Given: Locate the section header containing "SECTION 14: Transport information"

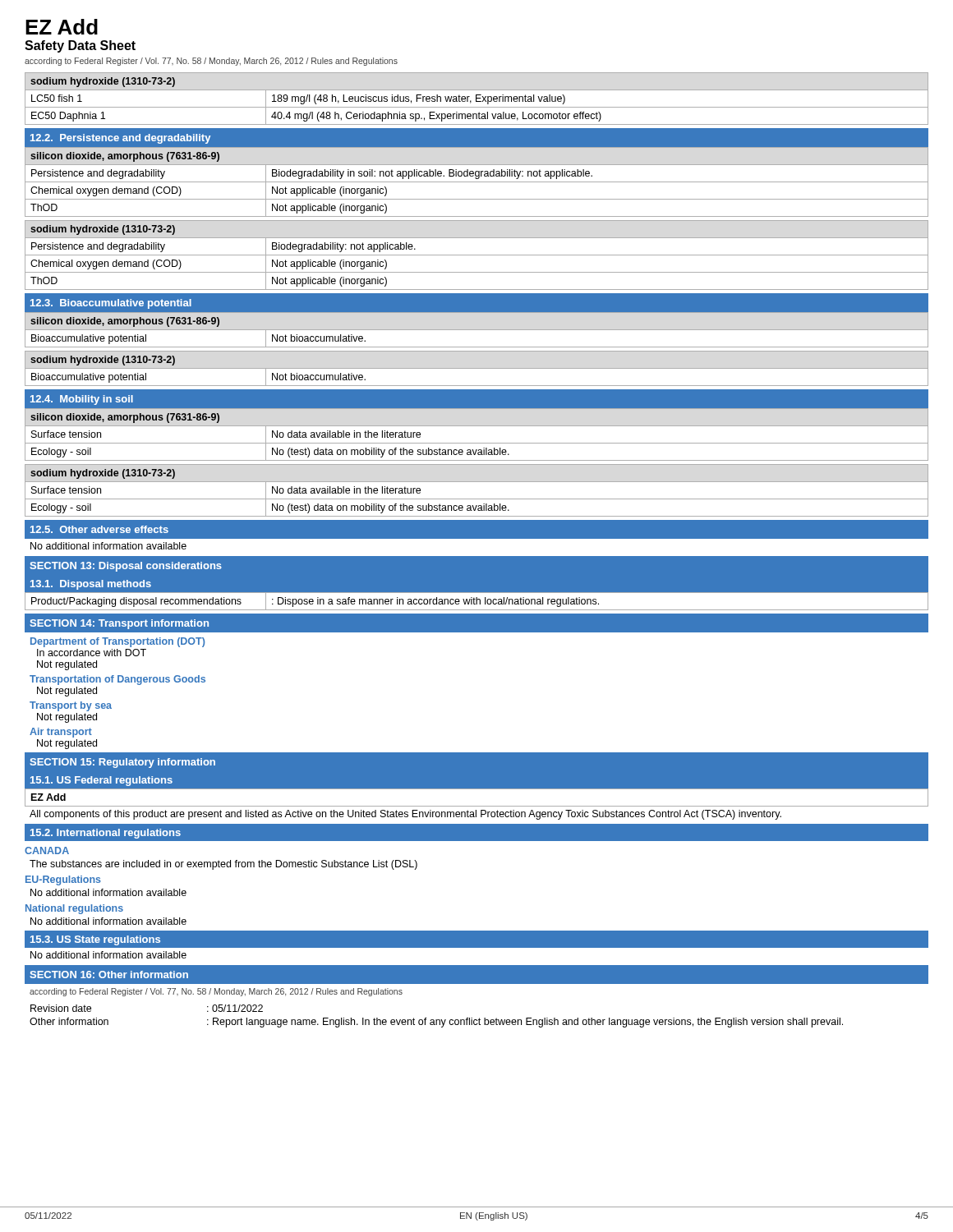Looking at the screenshot, I should [x=476, y=623].
